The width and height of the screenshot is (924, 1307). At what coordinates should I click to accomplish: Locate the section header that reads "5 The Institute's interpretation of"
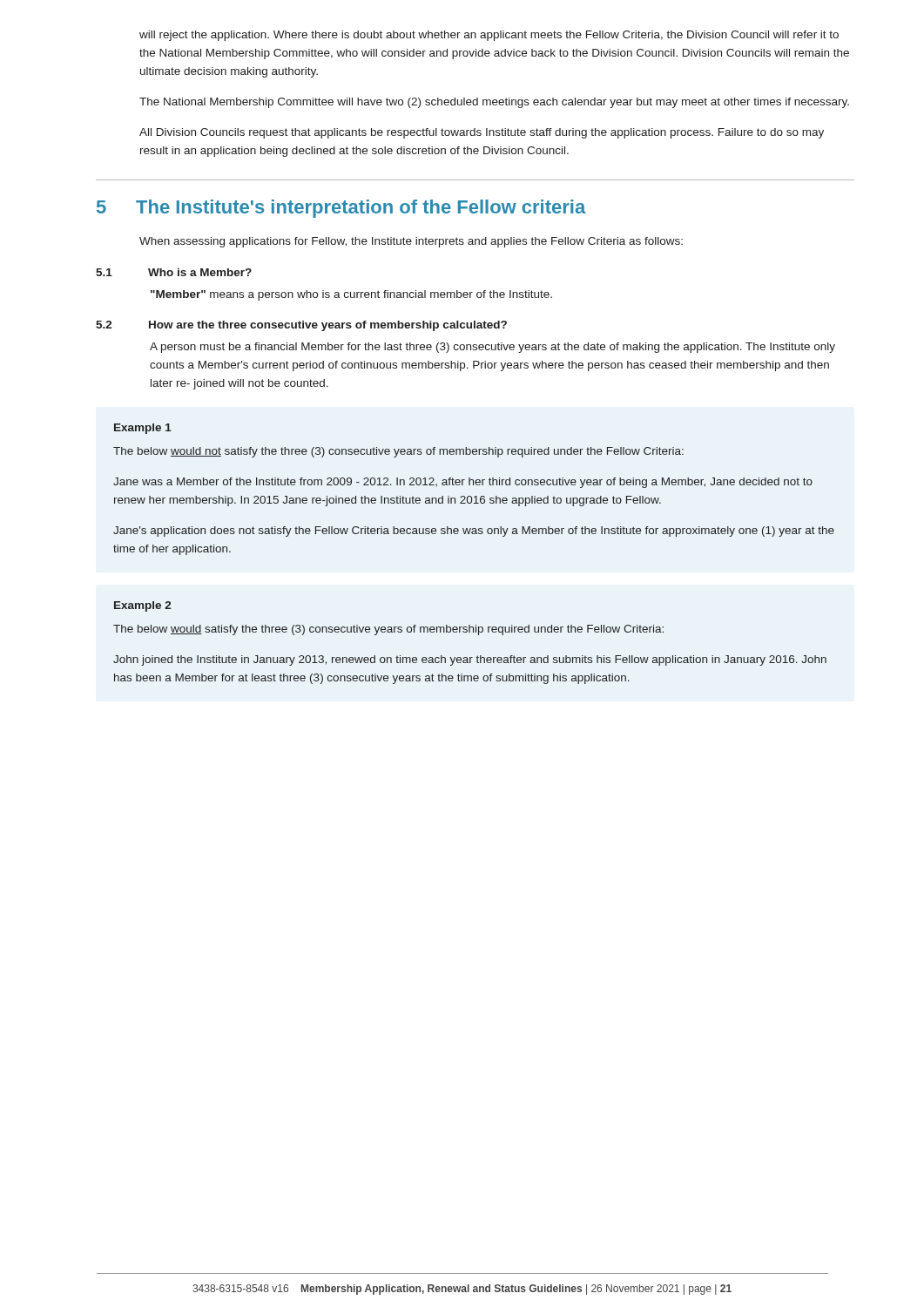[x=341, y=207]
